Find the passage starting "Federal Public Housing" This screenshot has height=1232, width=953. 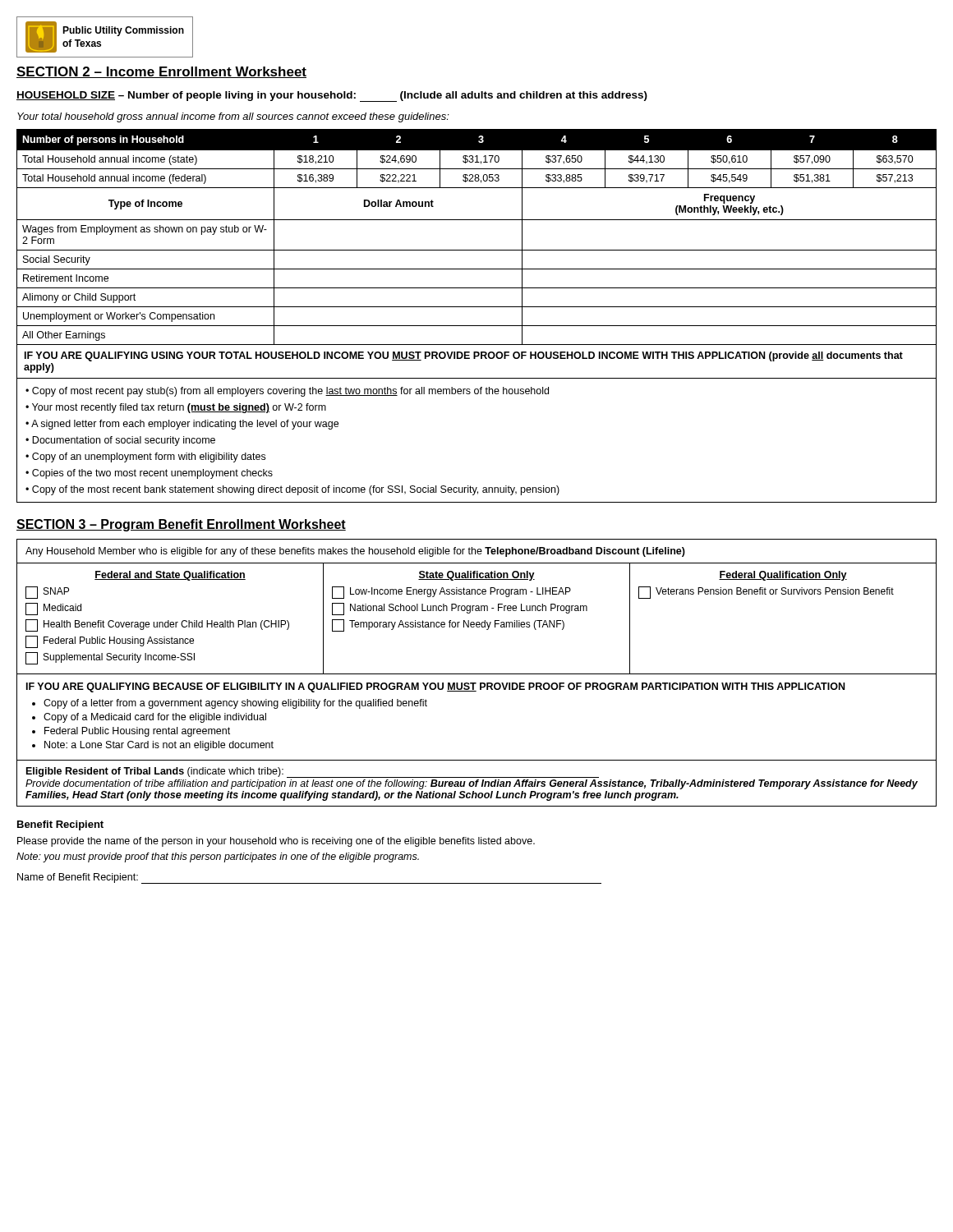point(137,731)
